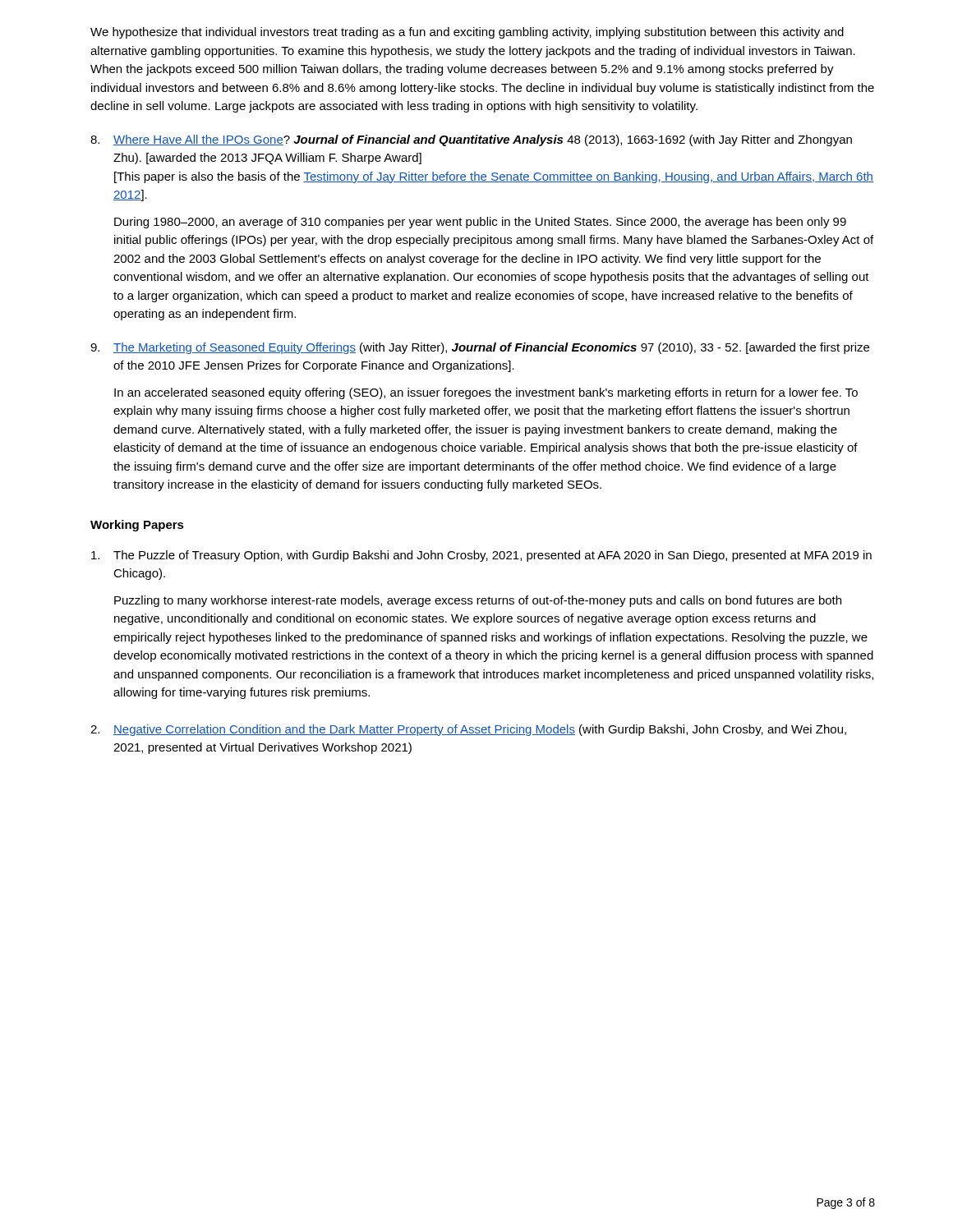This screenshot has width=953, height=1232.
Task: Navigate to the region starting "The Puzzle of Treasury Option, with Gurdip Bakshi"
Action: (x=483, y=564)
